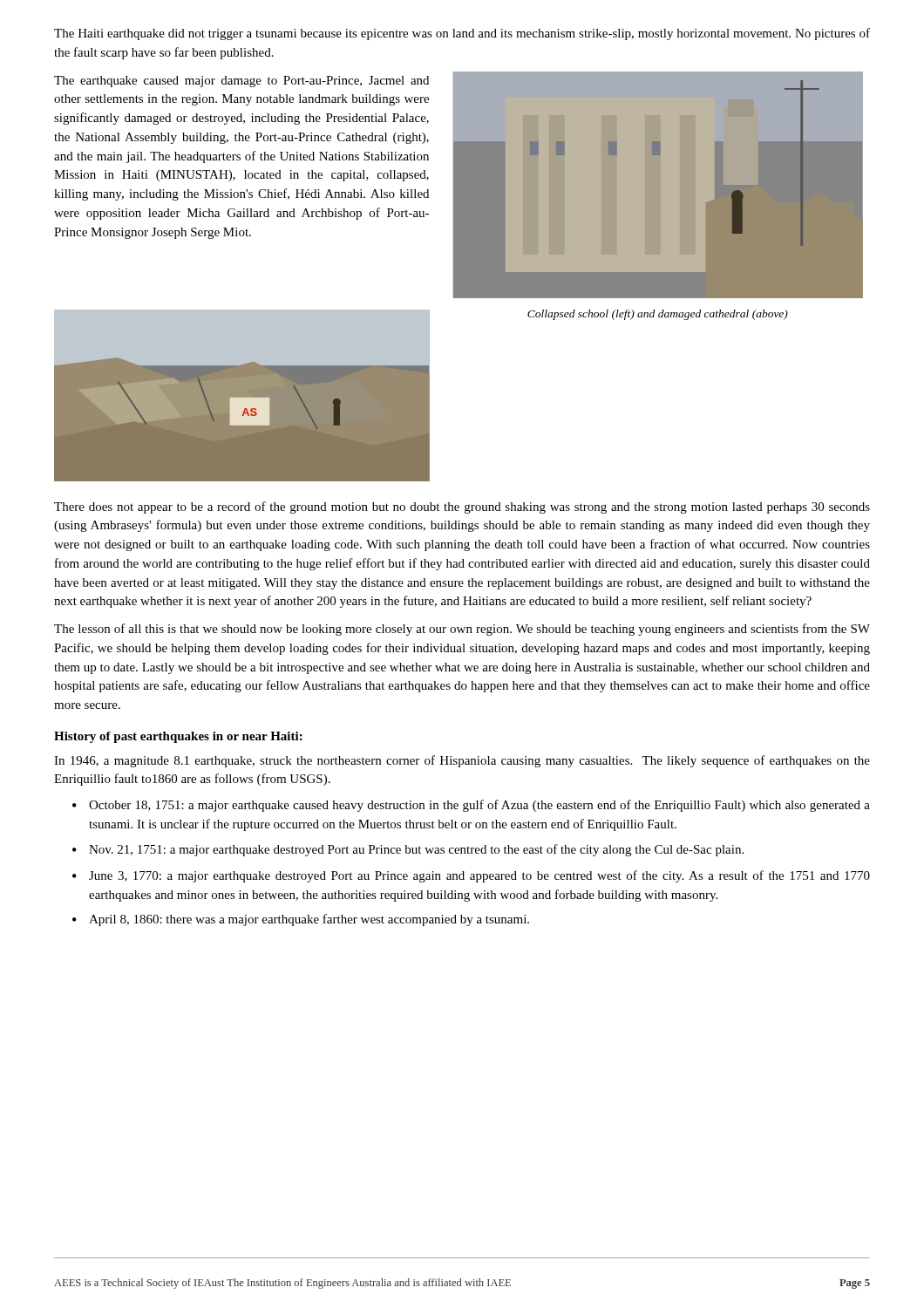The height and width of the screenshot is (1308, 924).
Task: Click on the passage starting "The earthquake caused major damage to Port-au-Prince,"
Action: click(242, 156)
